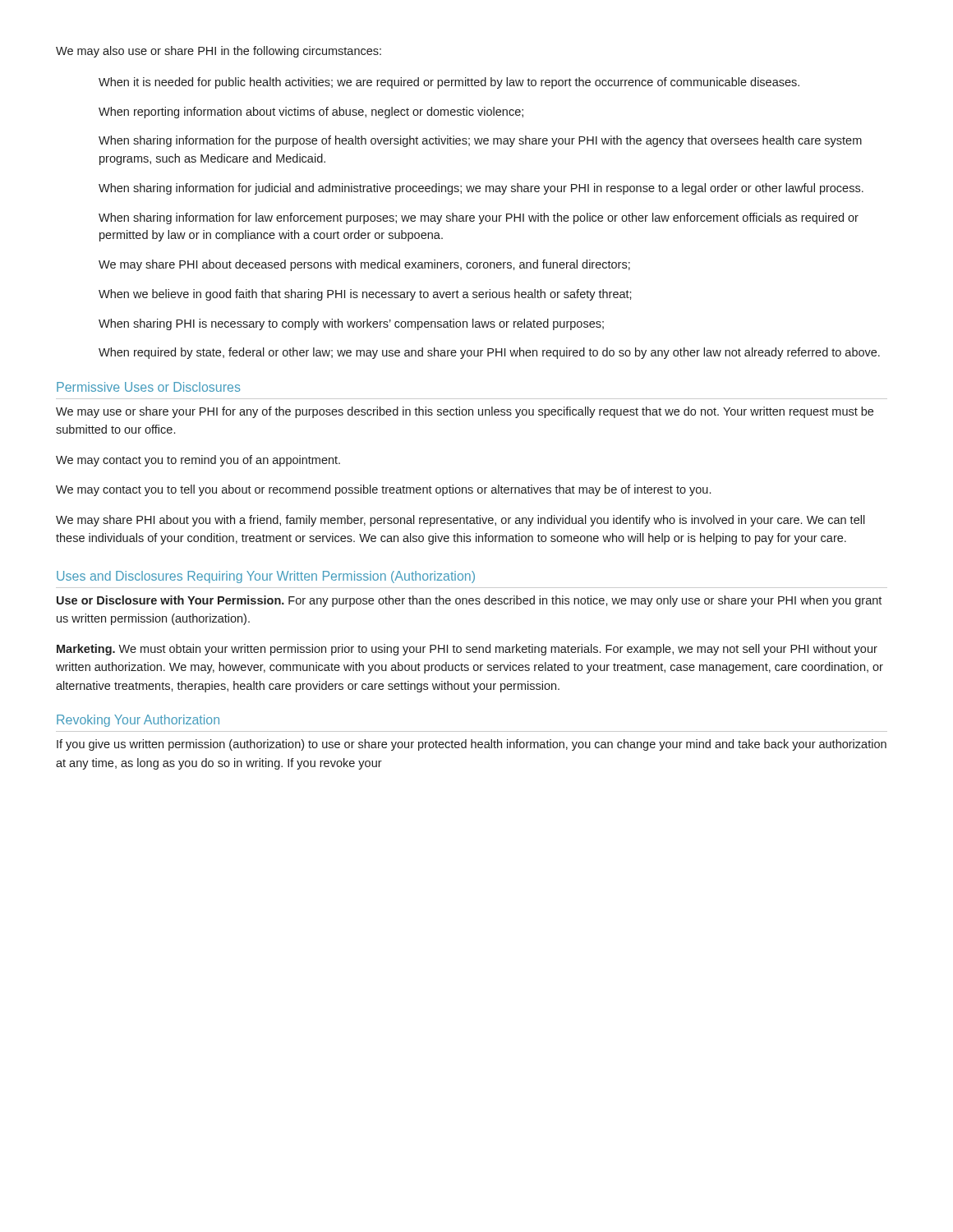This screenshot has width=953, height=1232.
Task: Locate the text block with the text "If you give us written"
Action: pyautogui.click(x=471, y=753)
